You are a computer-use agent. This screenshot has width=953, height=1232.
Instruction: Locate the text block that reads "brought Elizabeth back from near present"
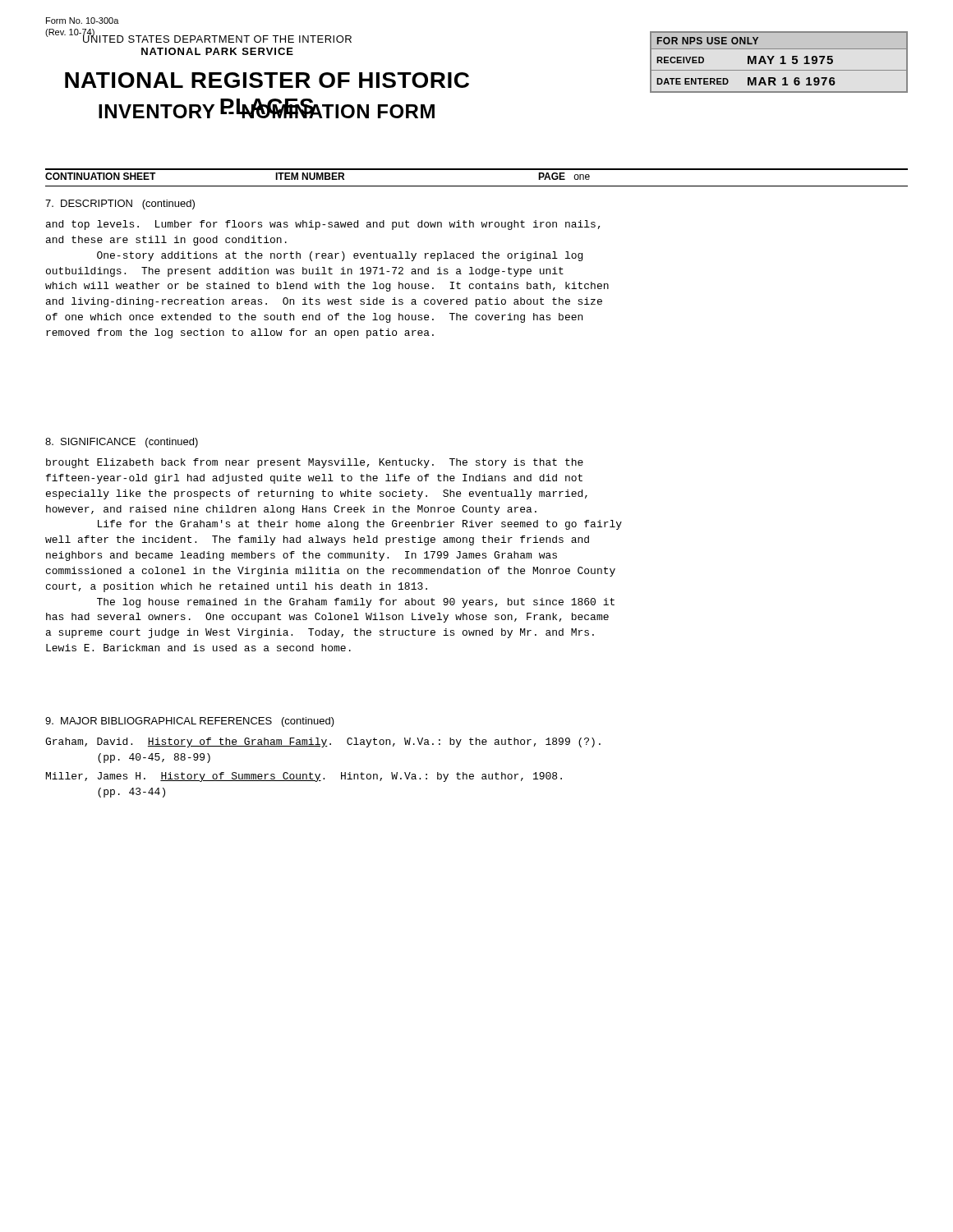(334, 556)
